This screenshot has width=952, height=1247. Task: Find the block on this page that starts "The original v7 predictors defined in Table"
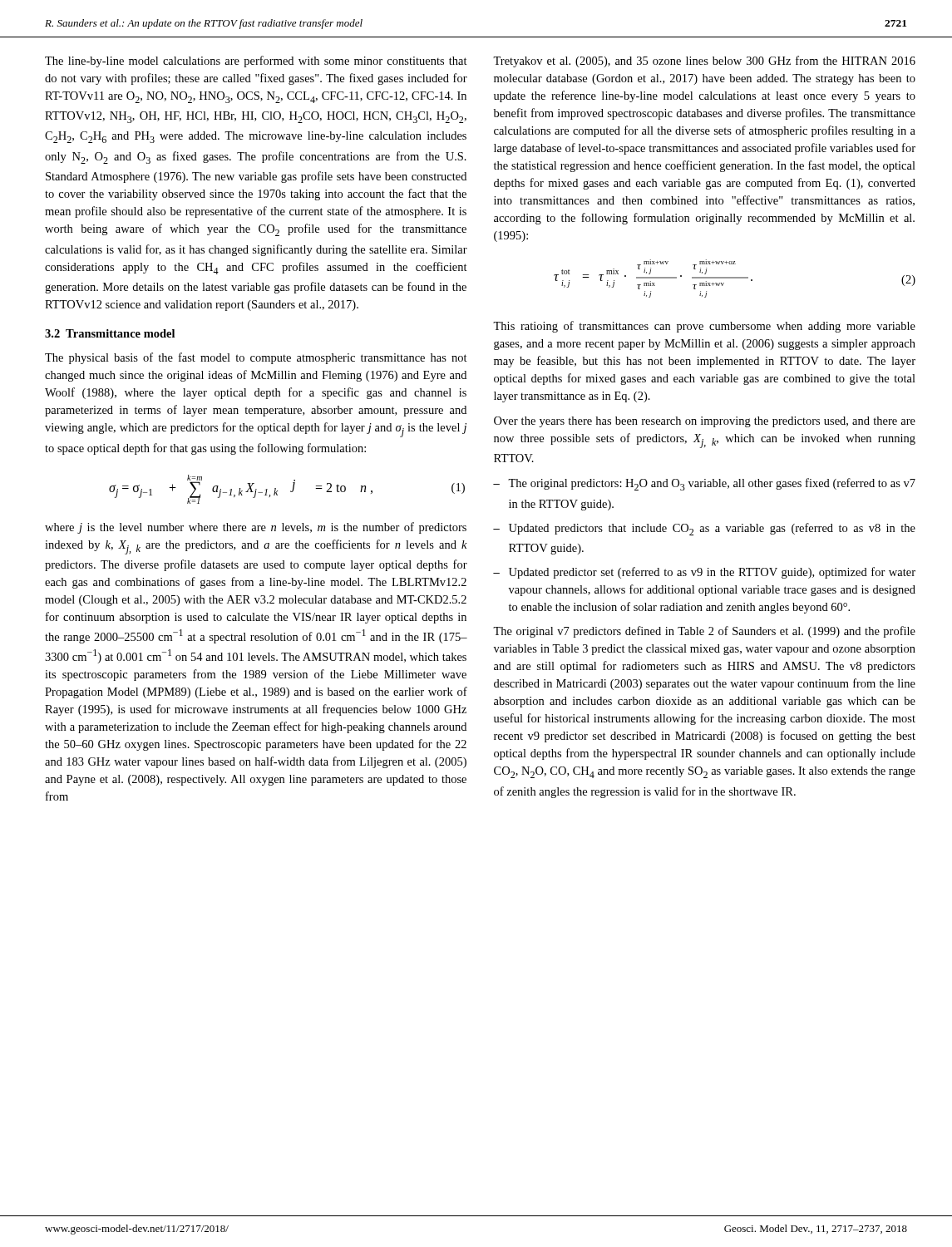point(704,712)
